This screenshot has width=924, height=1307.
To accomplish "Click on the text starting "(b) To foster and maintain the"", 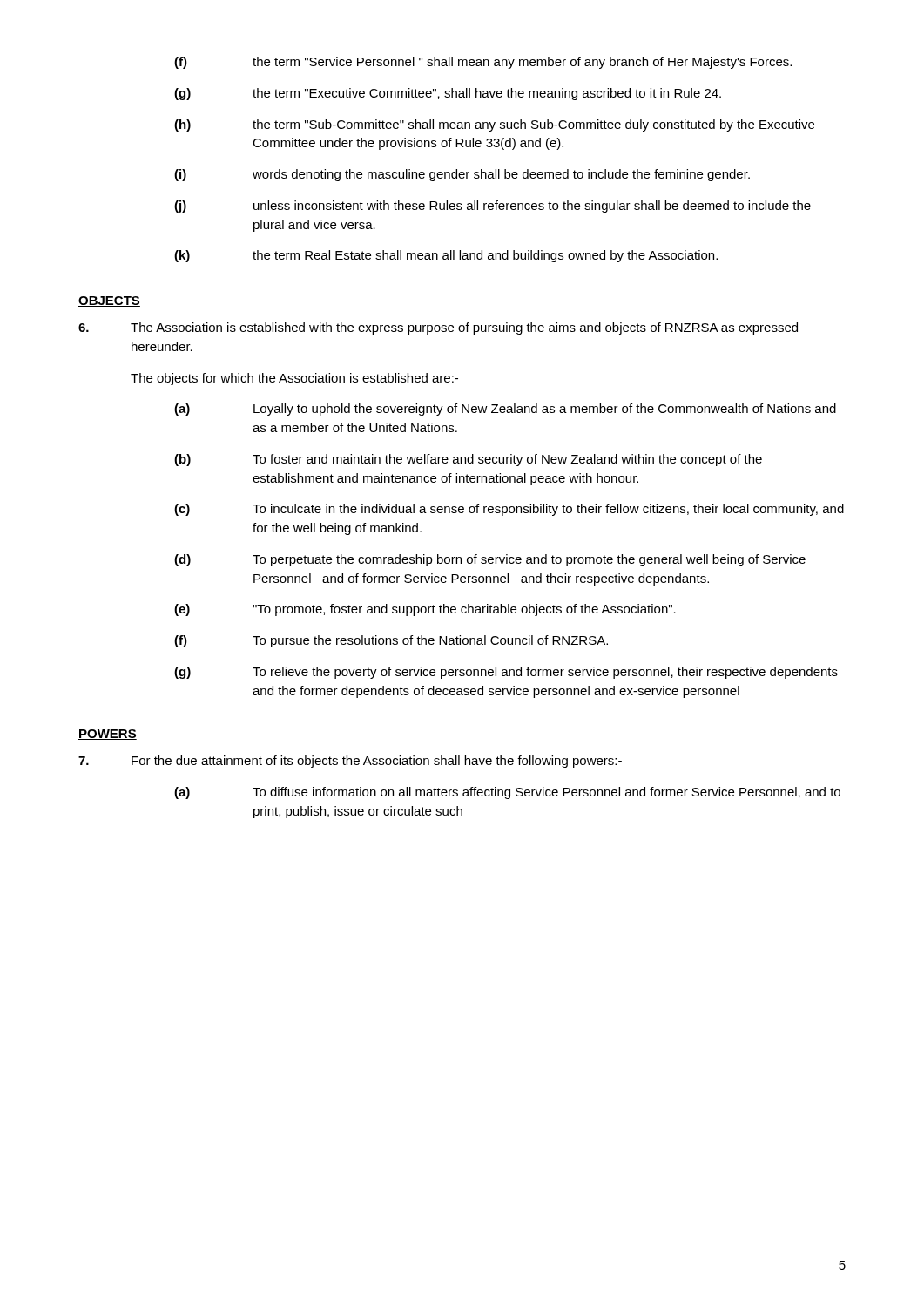I will [x=462, y=468].
